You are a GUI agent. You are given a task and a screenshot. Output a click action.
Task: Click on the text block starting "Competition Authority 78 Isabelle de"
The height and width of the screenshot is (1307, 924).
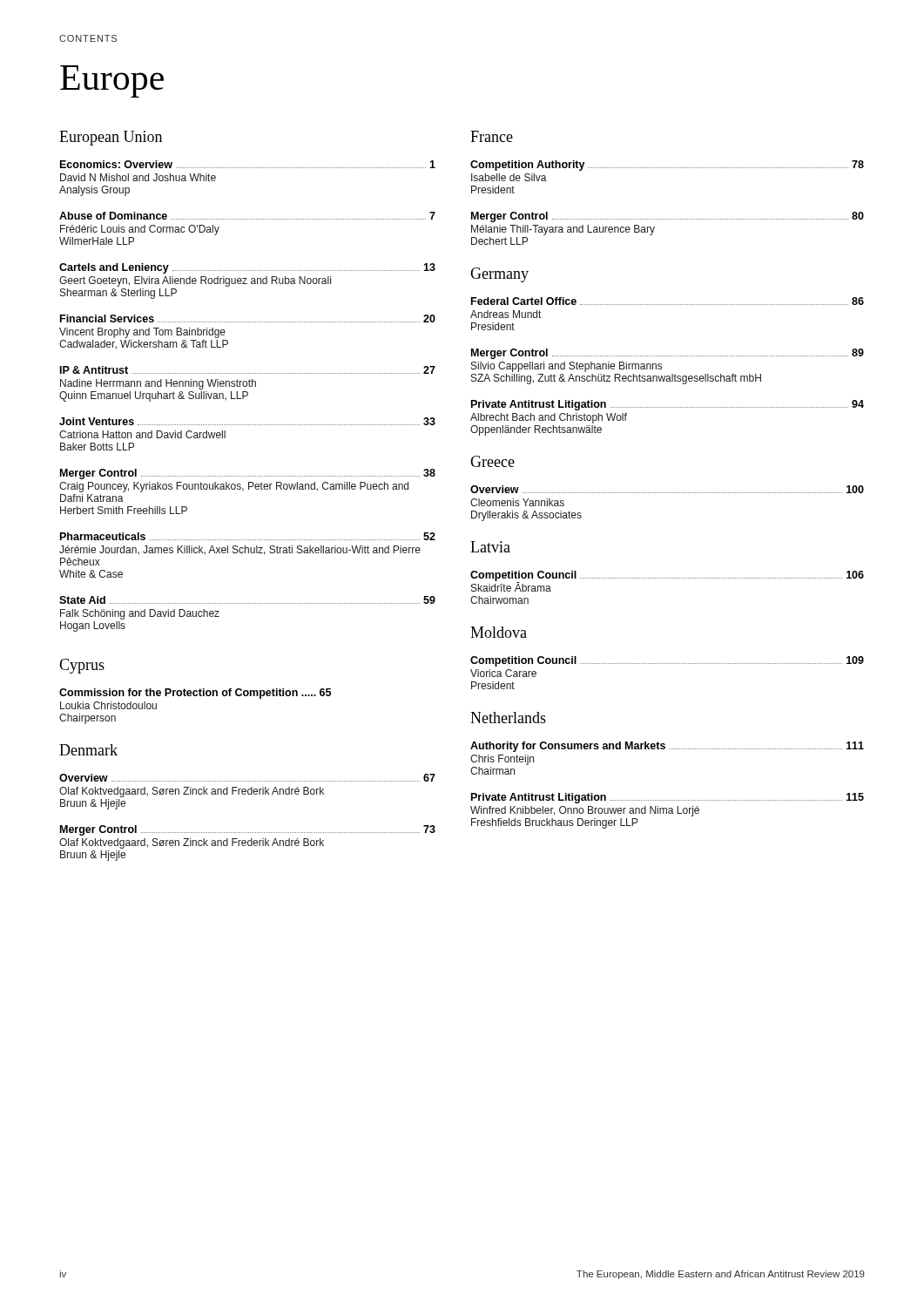[667, 177]
